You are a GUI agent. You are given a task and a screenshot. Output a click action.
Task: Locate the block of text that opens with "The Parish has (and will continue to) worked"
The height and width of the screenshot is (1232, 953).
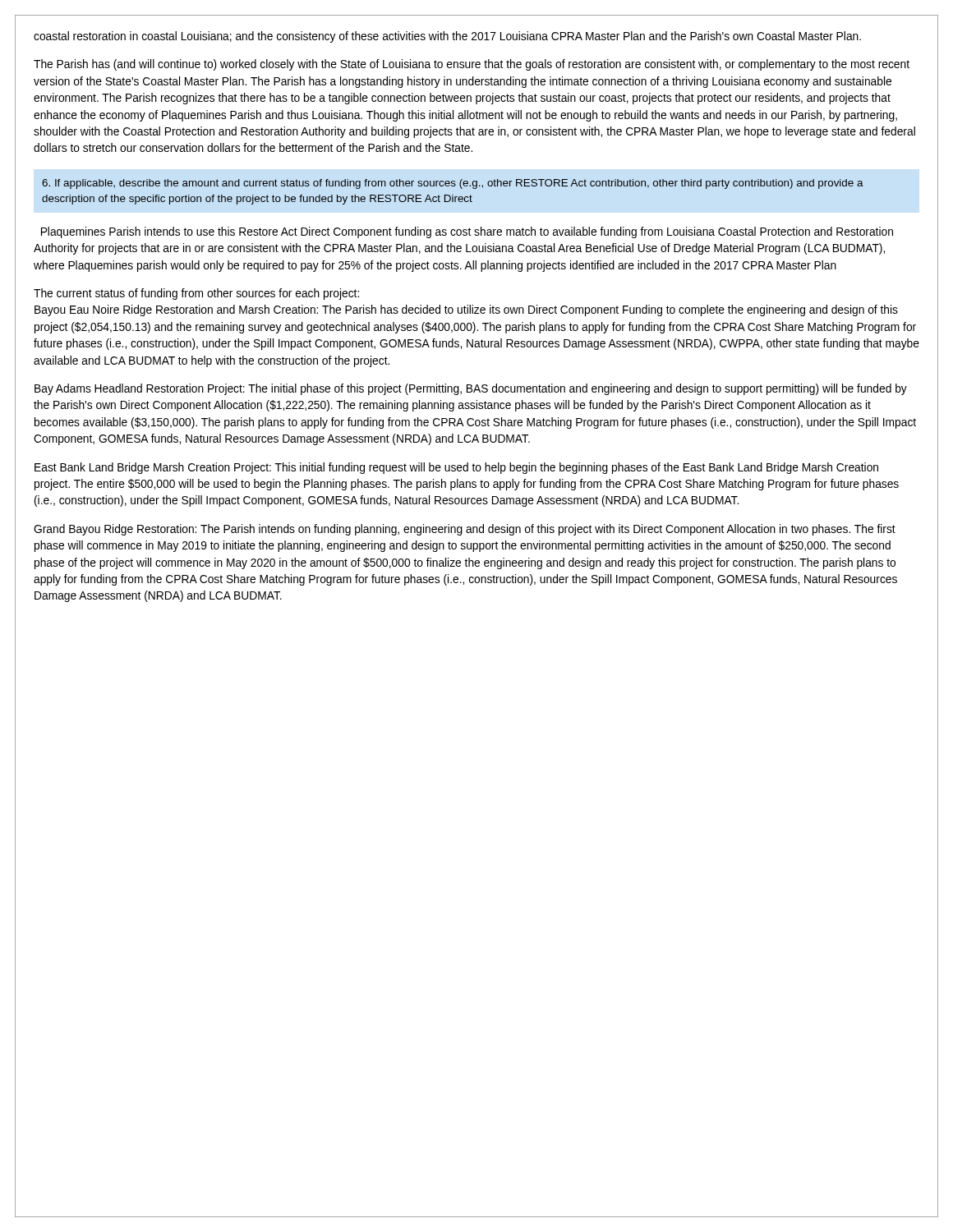point(475,107)
